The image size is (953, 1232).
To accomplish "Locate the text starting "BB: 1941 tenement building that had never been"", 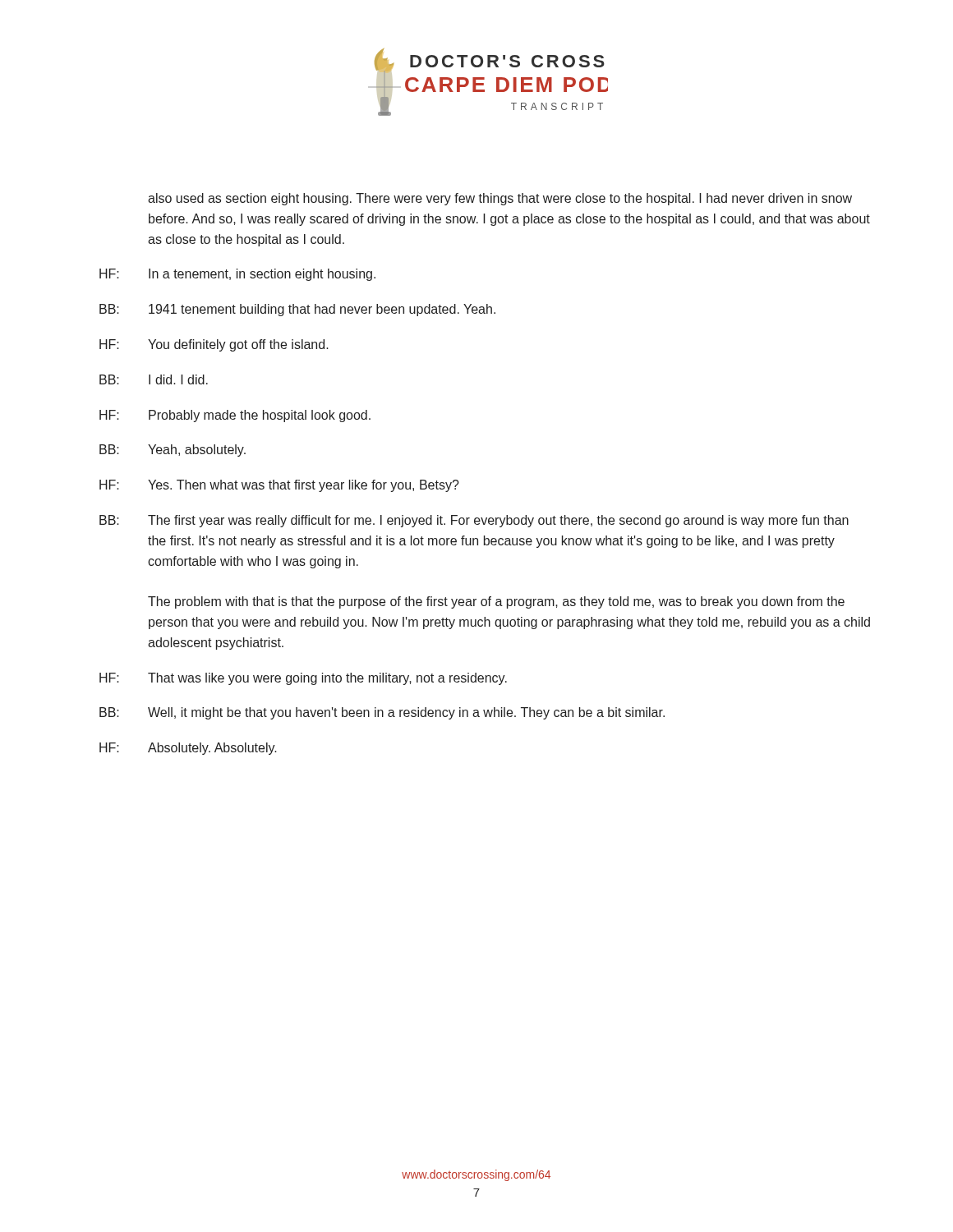I will [485, 310].
